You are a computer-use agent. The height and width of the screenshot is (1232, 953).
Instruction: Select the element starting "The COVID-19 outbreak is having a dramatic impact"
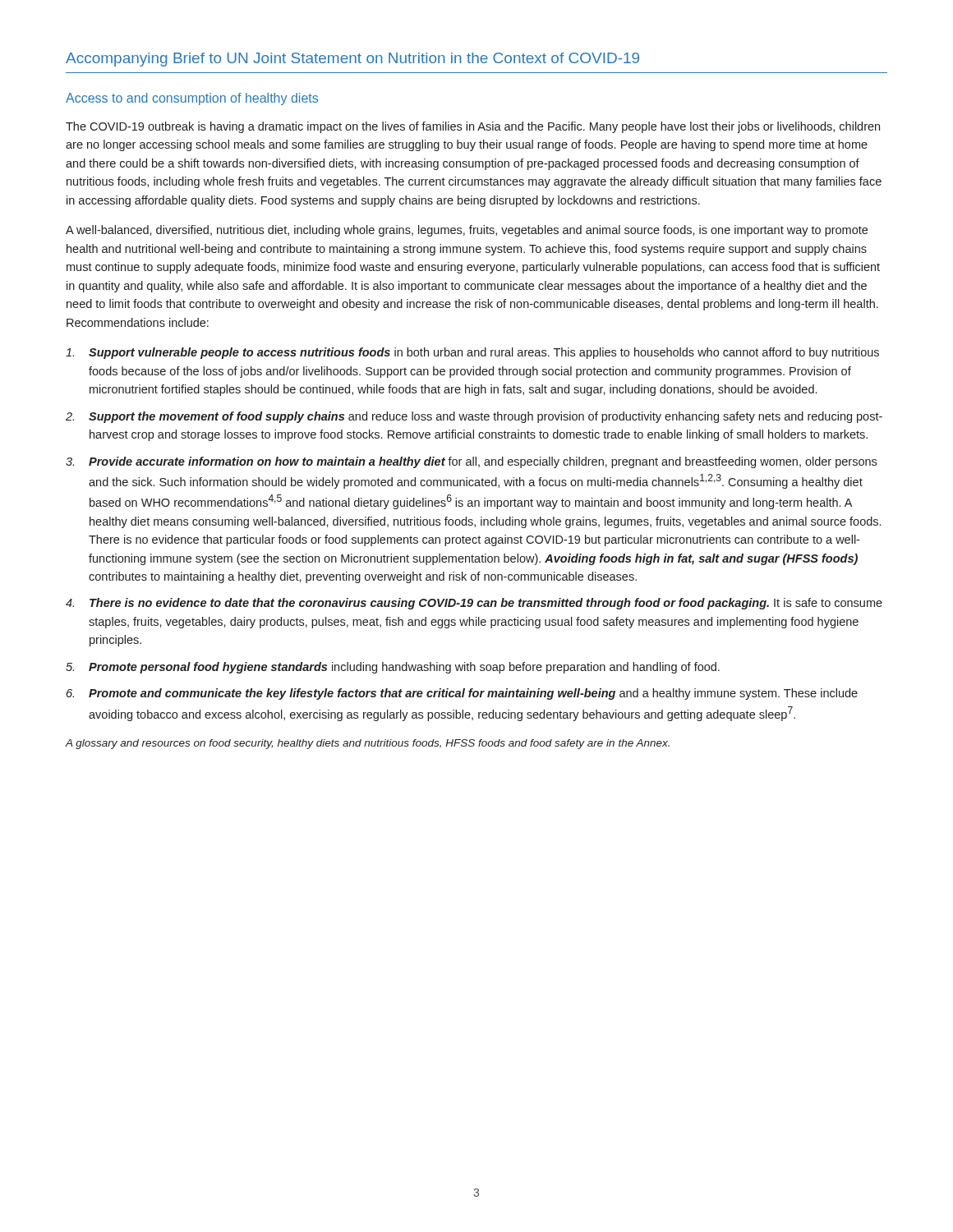coord(474,163)
